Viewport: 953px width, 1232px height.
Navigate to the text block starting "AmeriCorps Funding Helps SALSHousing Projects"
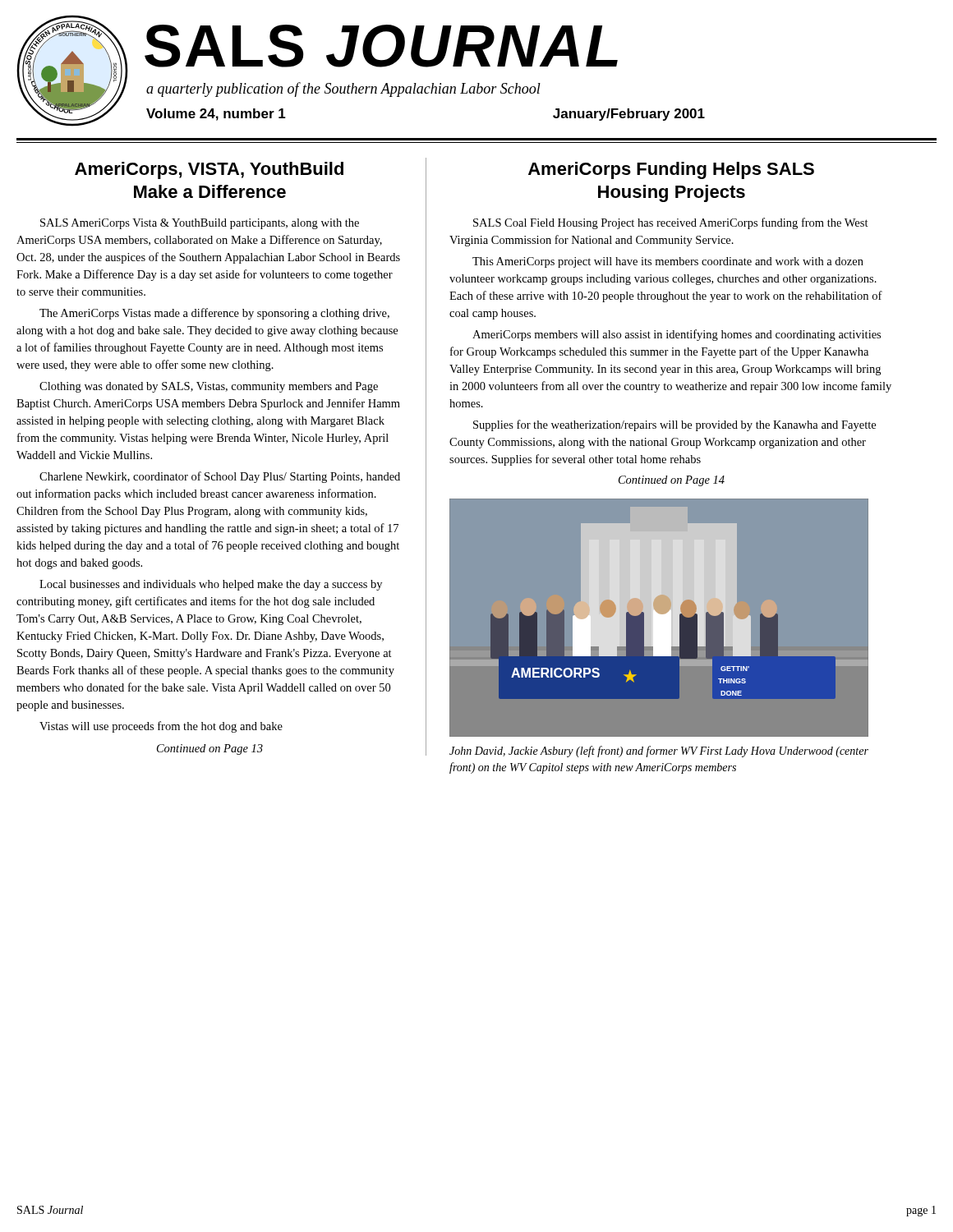point(671,180)
